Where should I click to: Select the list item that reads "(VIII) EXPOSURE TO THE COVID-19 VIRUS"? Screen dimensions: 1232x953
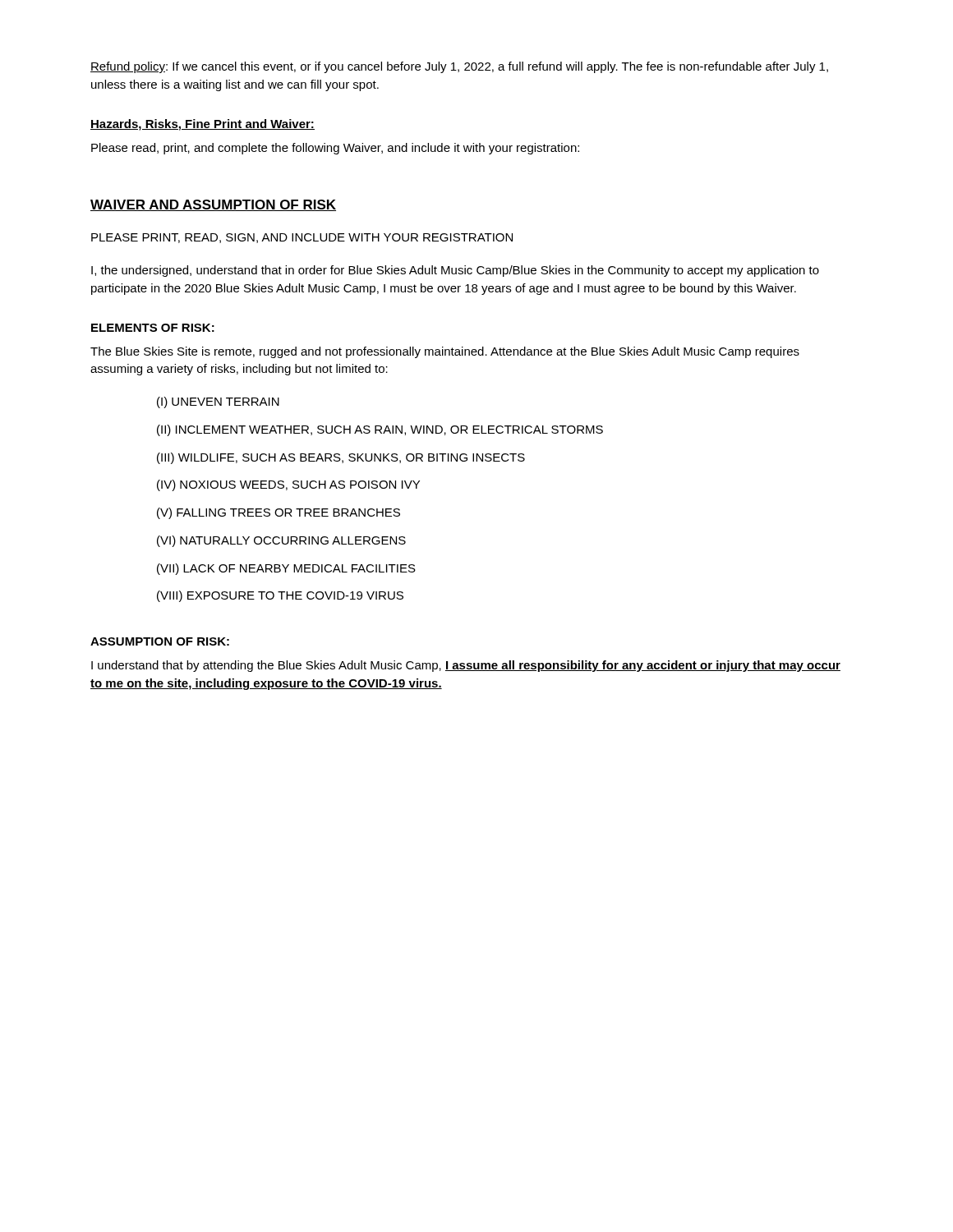[280, 595]
